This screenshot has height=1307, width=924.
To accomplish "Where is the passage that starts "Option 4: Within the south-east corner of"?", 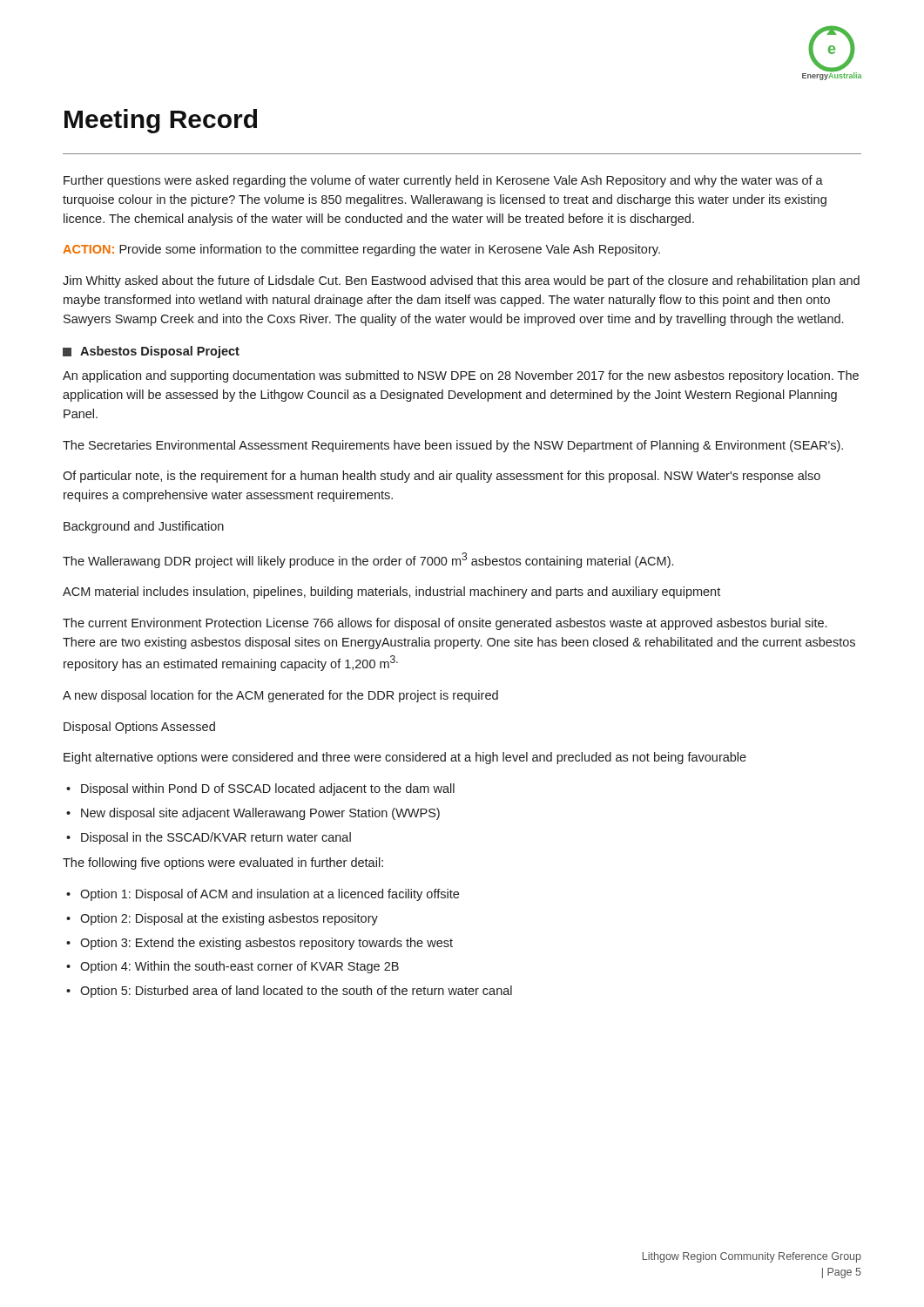I will [240, 967].
